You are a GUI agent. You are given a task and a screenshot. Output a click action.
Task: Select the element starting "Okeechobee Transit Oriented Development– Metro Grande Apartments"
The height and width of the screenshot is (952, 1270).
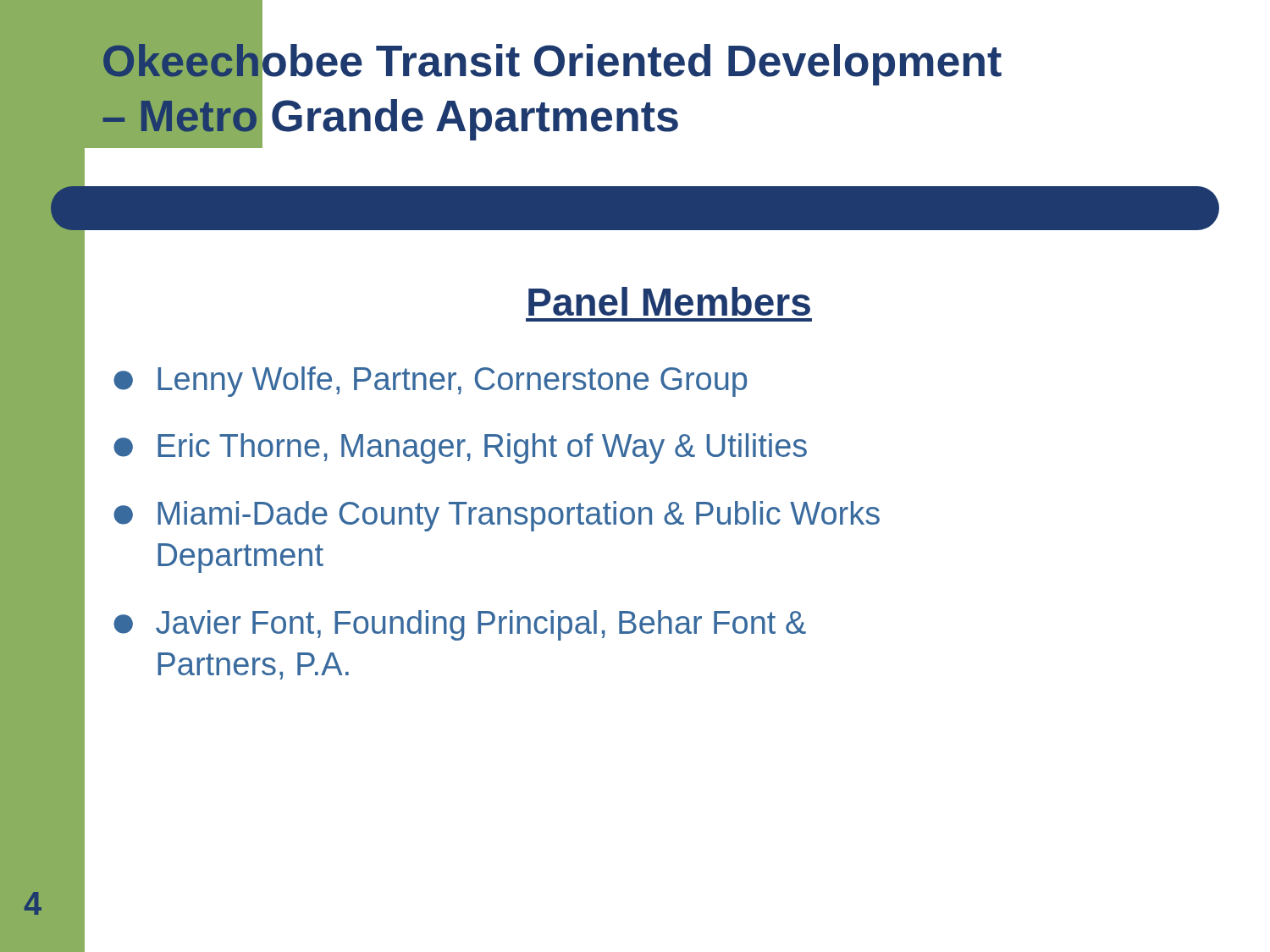point(669,89)
